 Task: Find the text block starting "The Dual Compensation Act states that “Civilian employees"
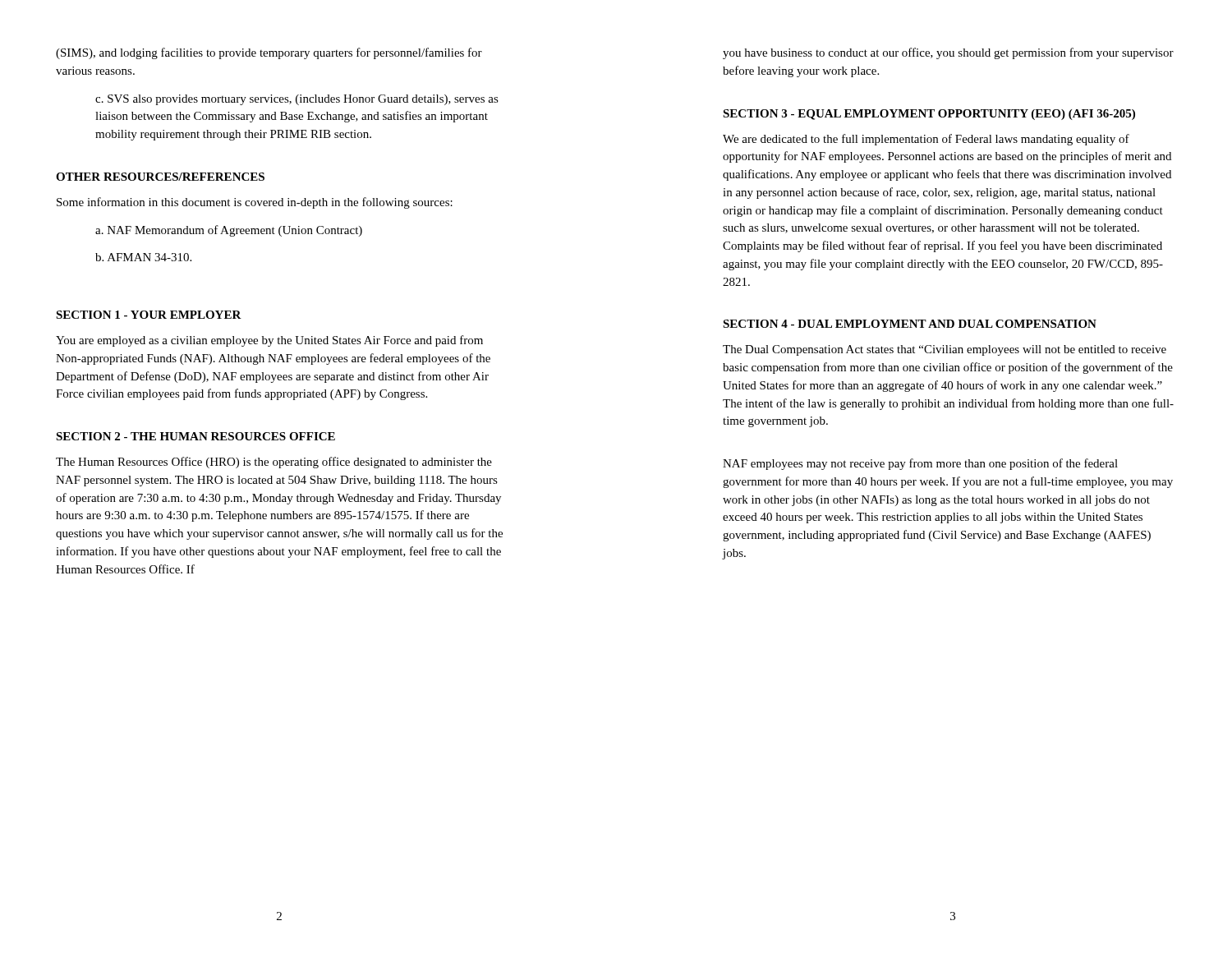(950, 386)
